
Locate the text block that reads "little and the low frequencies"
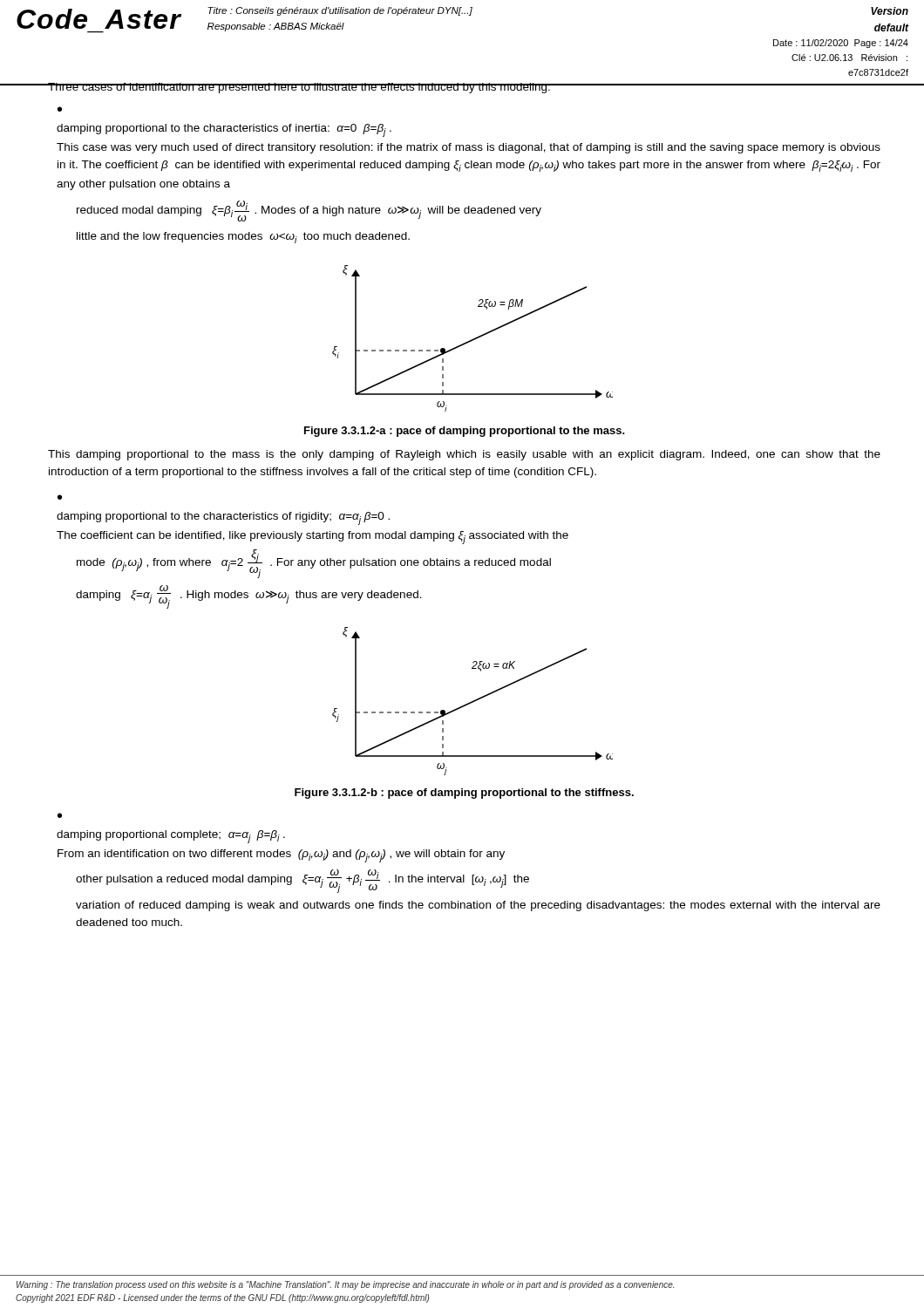click(243, 237)
